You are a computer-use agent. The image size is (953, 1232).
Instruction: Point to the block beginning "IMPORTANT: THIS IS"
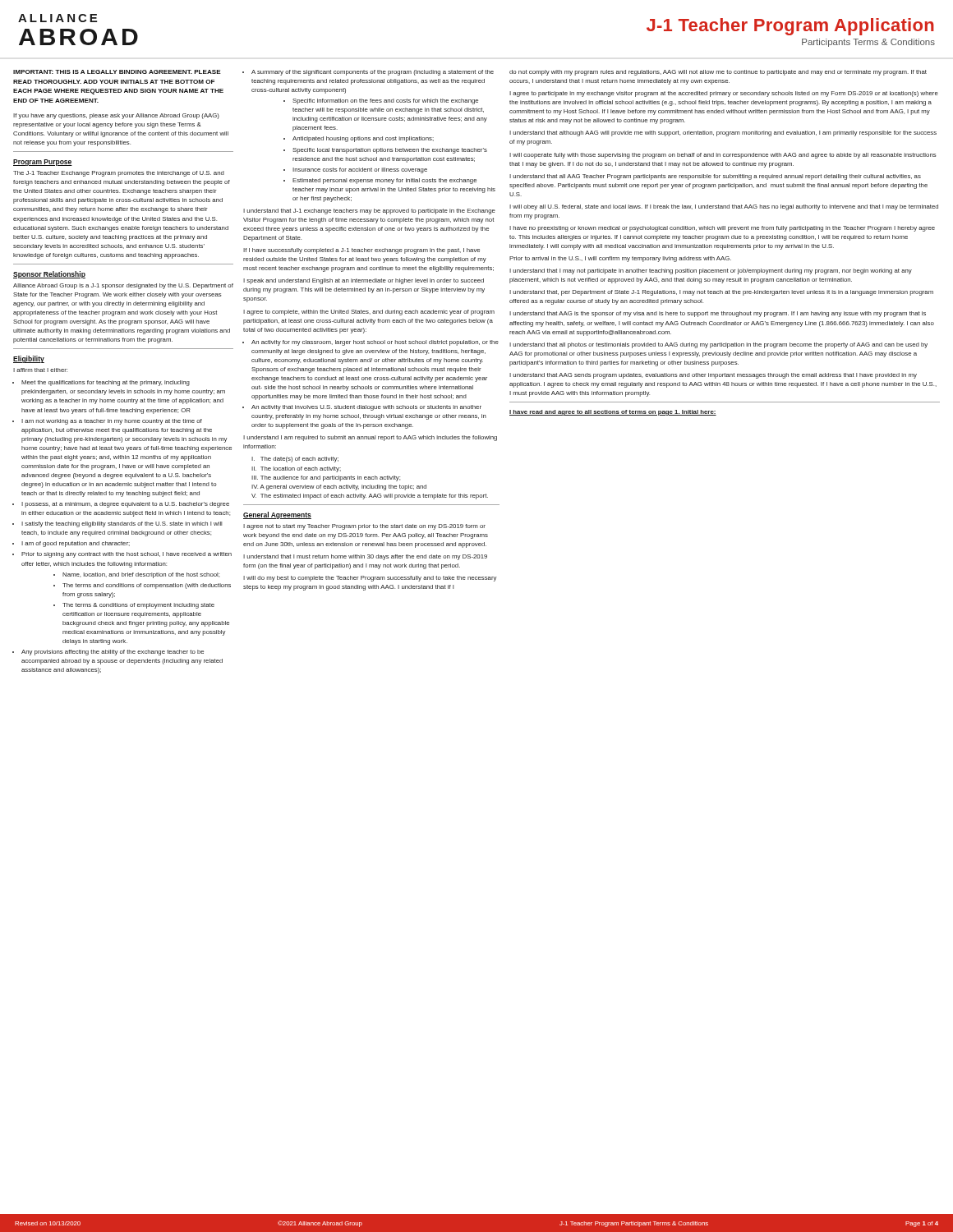click(118, 86)
